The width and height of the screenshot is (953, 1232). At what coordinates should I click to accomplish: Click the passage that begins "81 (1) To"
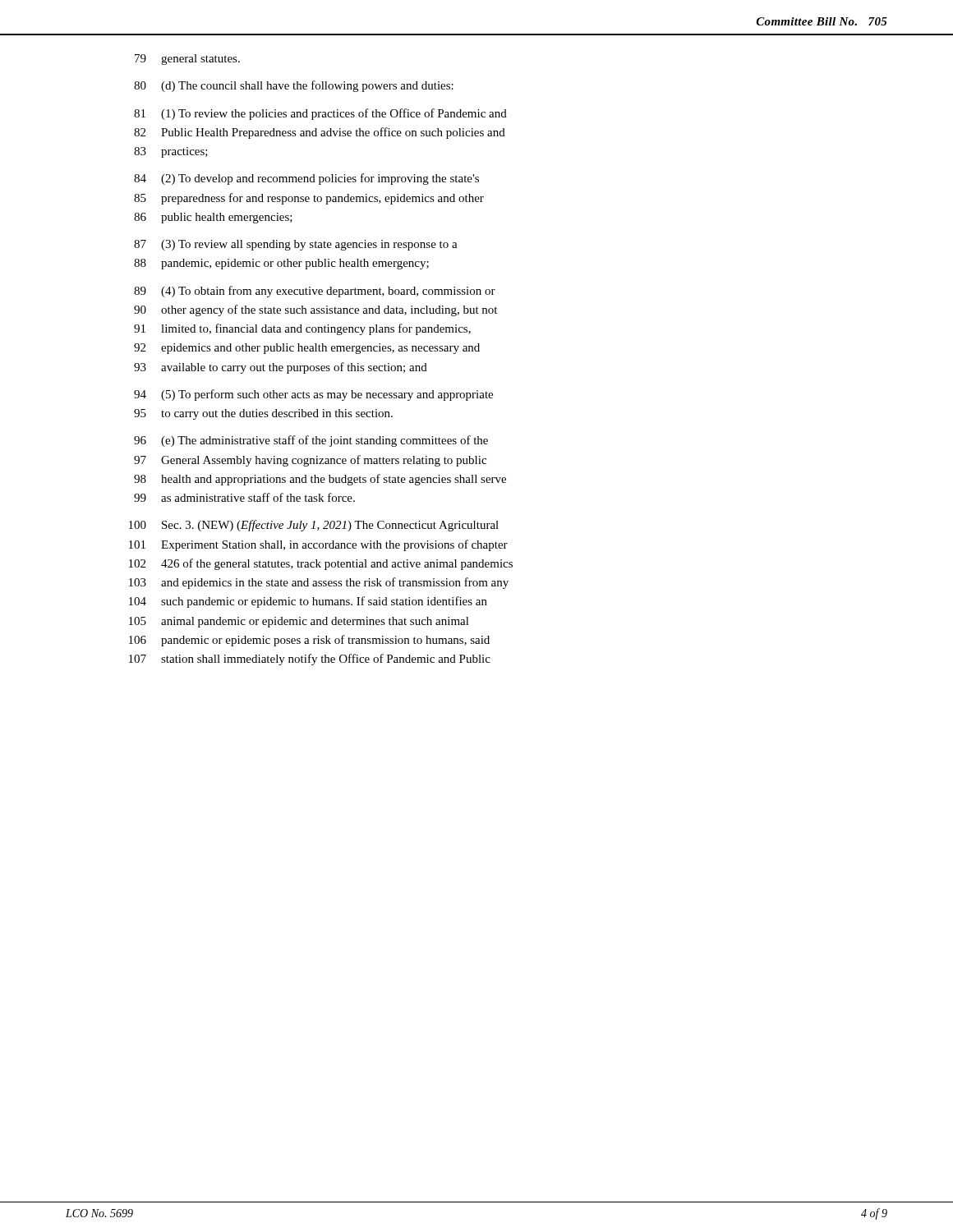point(493,133)
